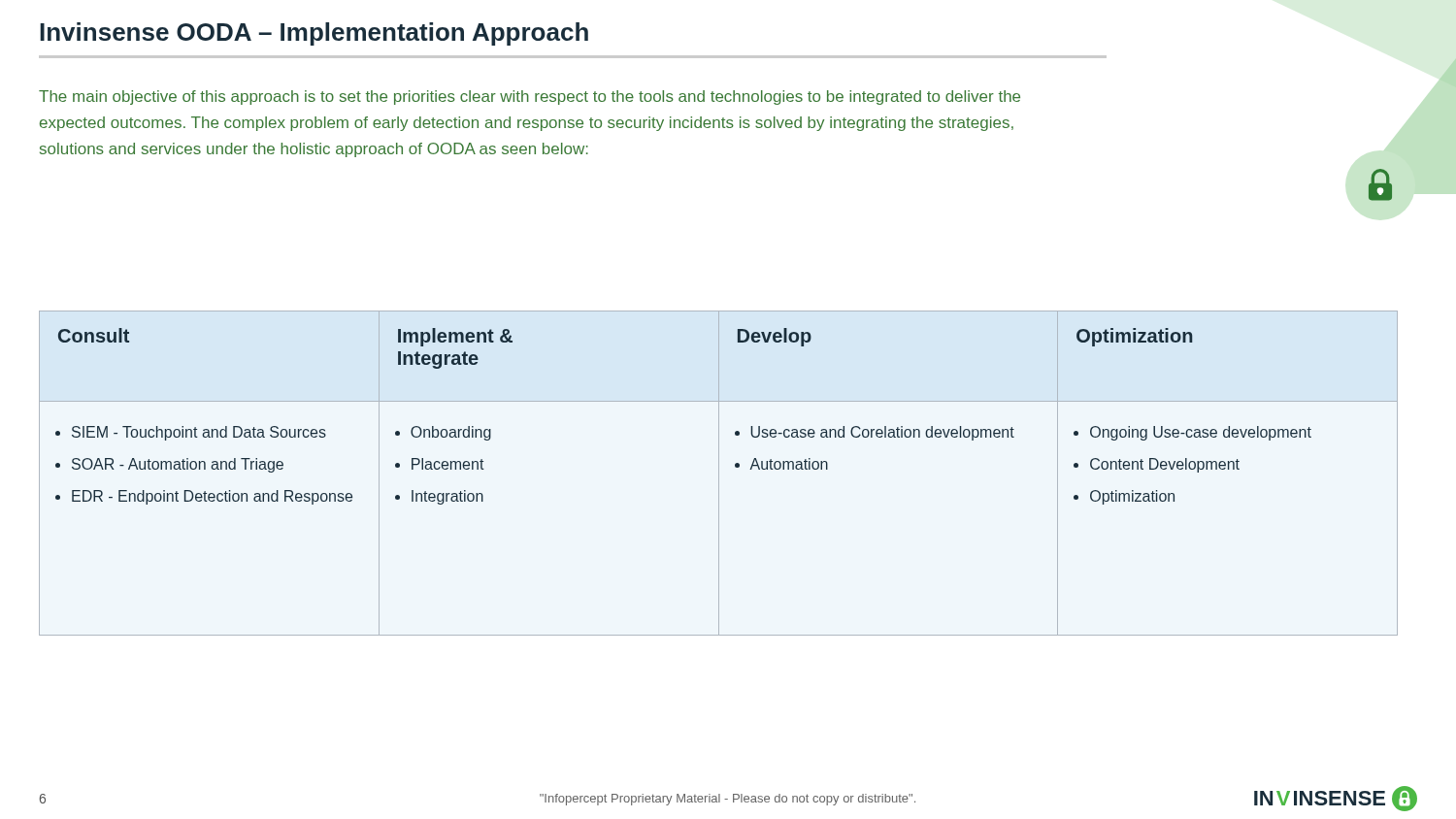The image size is (1456, 819).
Task: Click on the text block starting "The main objective of this"
Action: click(x=530, y=123)
